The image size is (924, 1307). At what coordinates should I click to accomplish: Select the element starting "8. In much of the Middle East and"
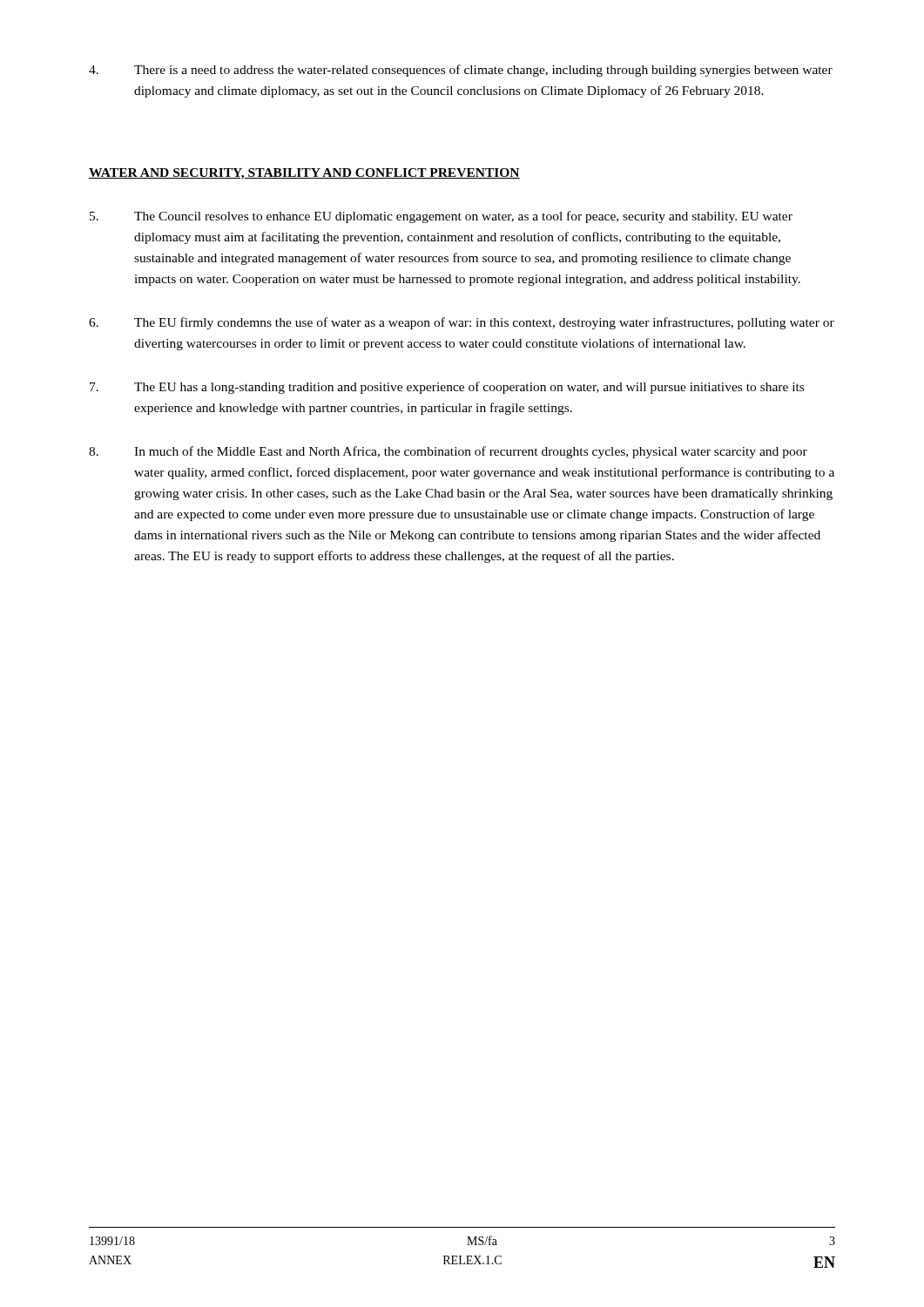462,504
